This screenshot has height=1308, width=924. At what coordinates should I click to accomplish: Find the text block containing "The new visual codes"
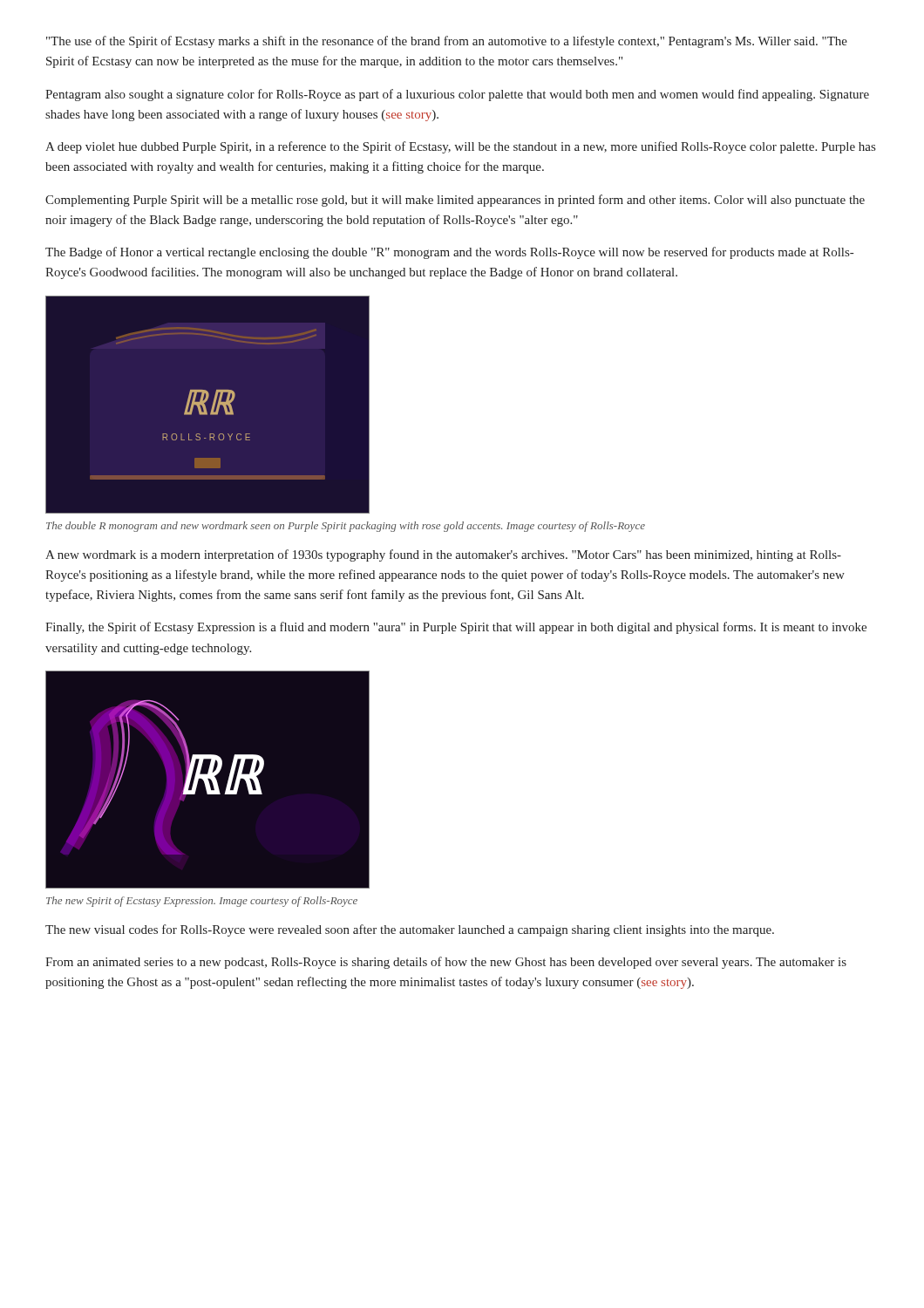410,929
